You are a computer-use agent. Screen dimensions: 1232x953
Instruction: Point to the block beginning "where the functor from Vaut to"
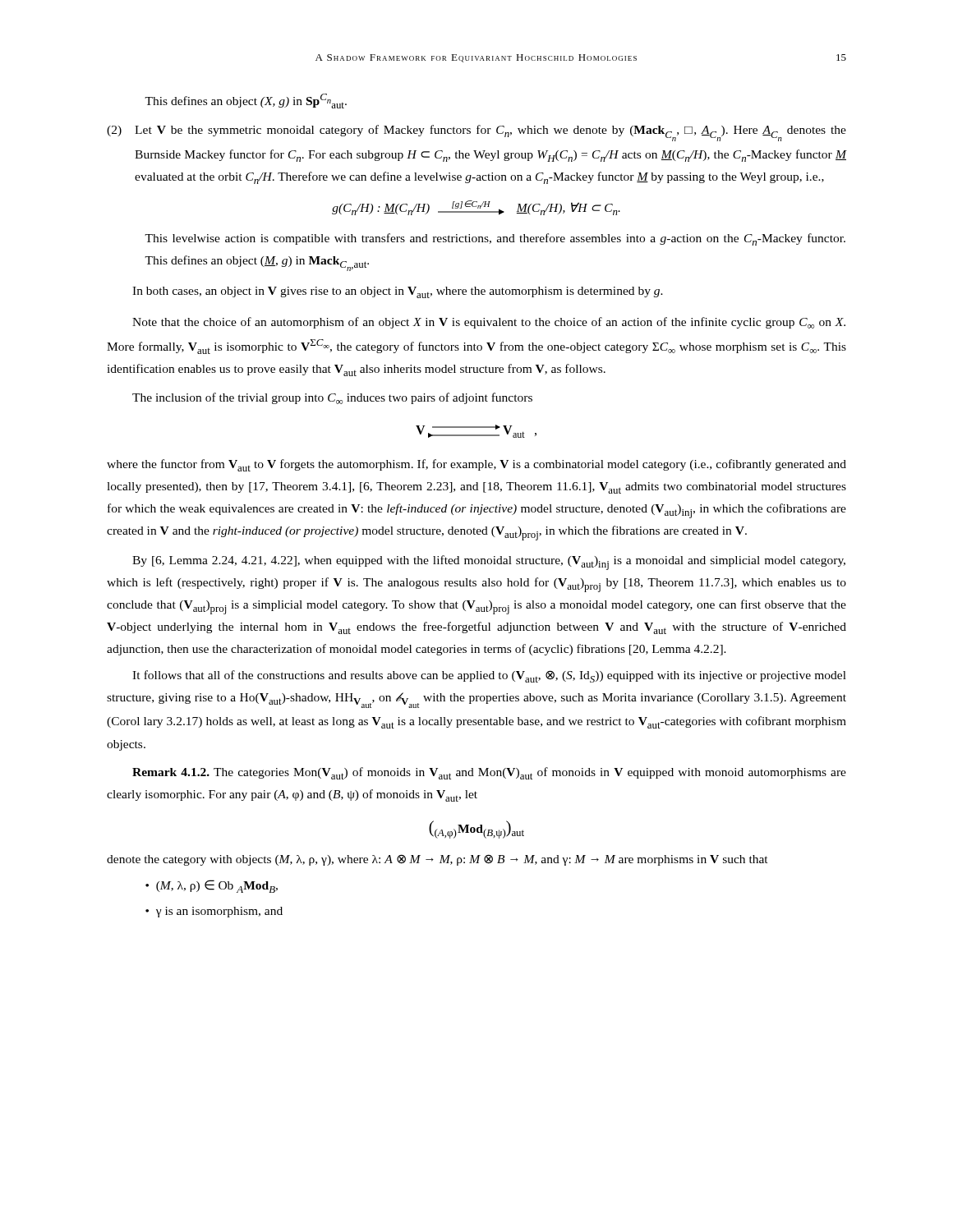point(476,499)
